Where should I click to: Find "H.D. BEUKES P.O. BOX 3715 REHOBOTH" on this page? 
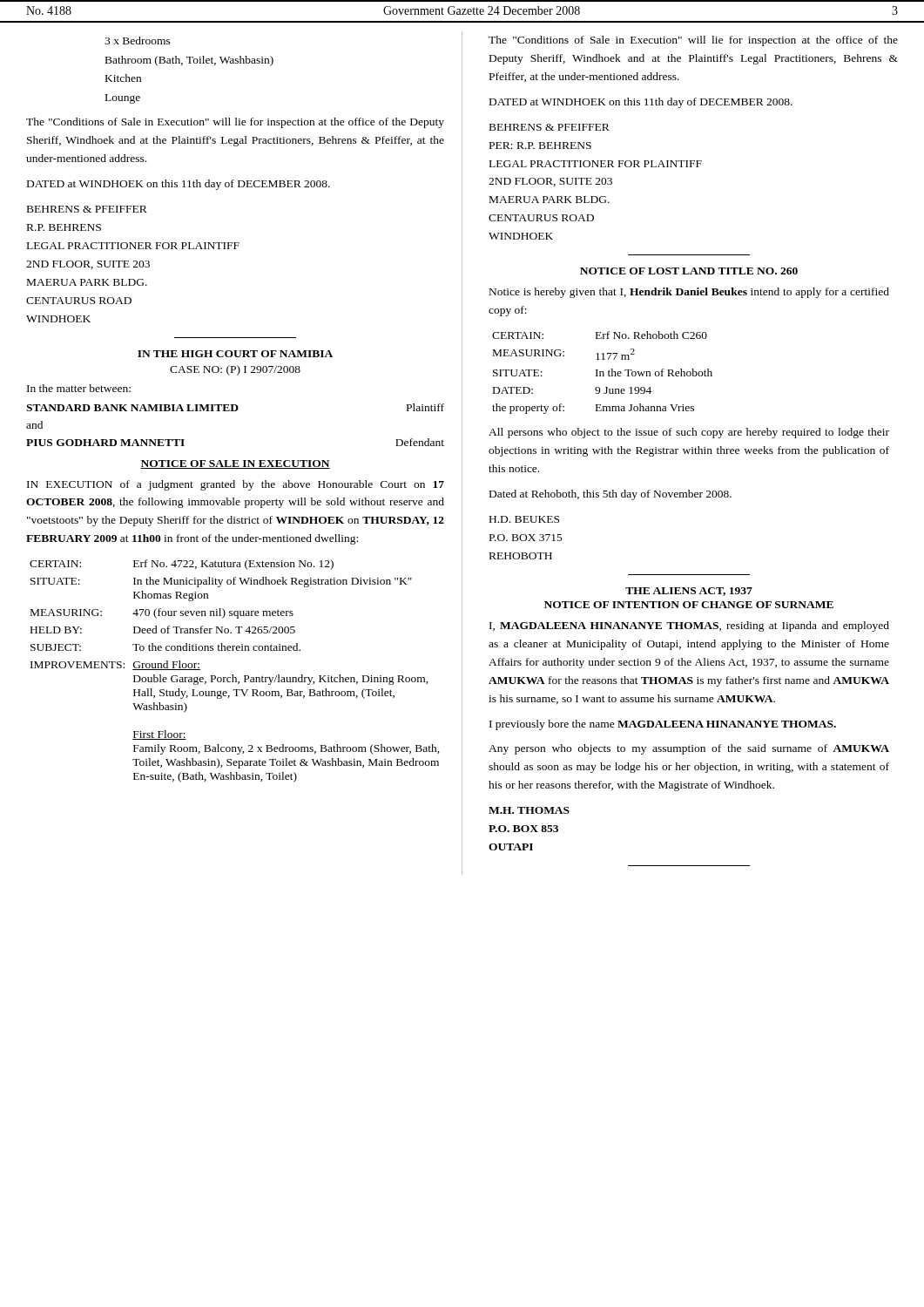[x=525, y=537]
